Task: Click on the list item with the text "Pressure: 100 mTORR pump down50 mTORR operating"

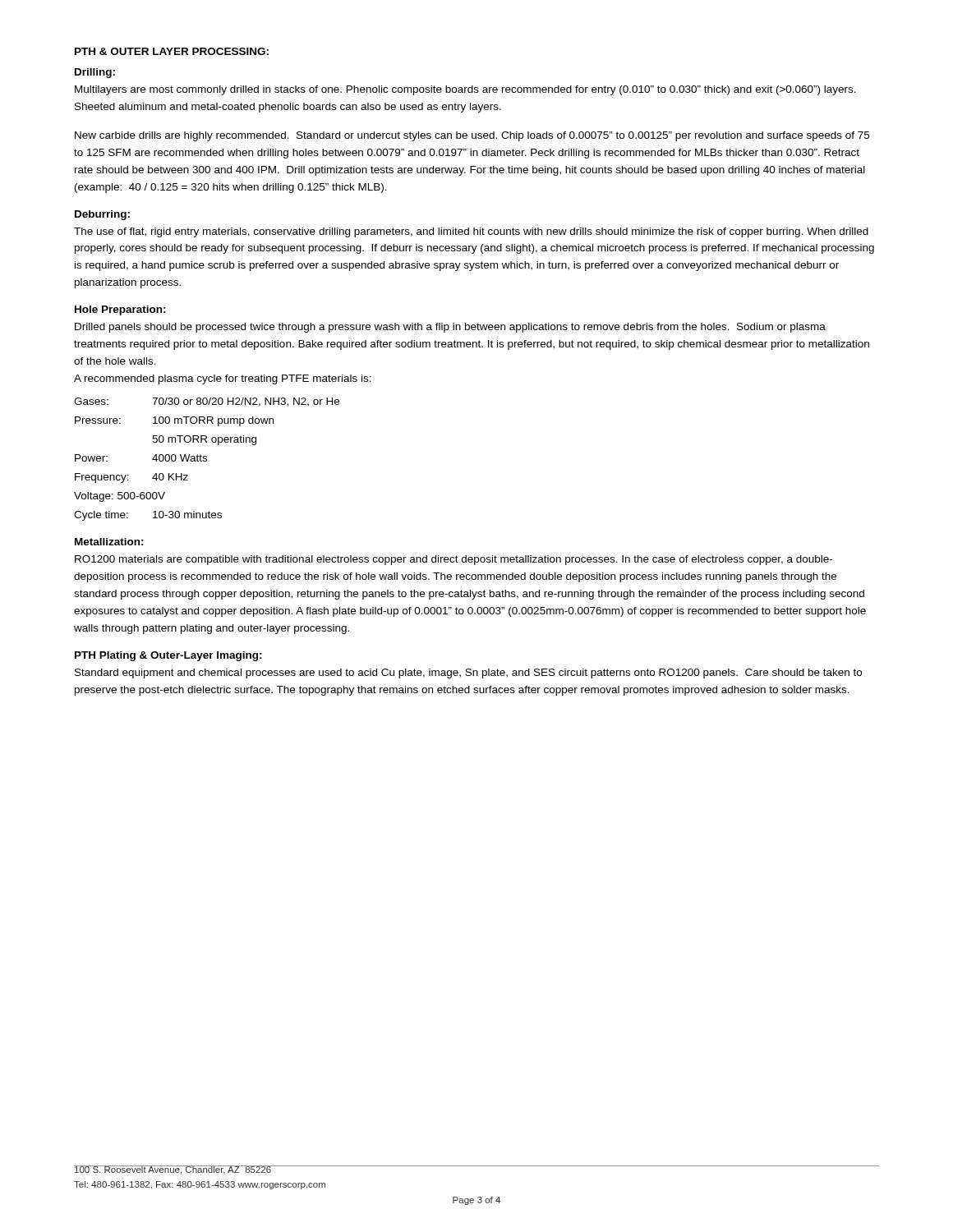Action: click(174, 430)
